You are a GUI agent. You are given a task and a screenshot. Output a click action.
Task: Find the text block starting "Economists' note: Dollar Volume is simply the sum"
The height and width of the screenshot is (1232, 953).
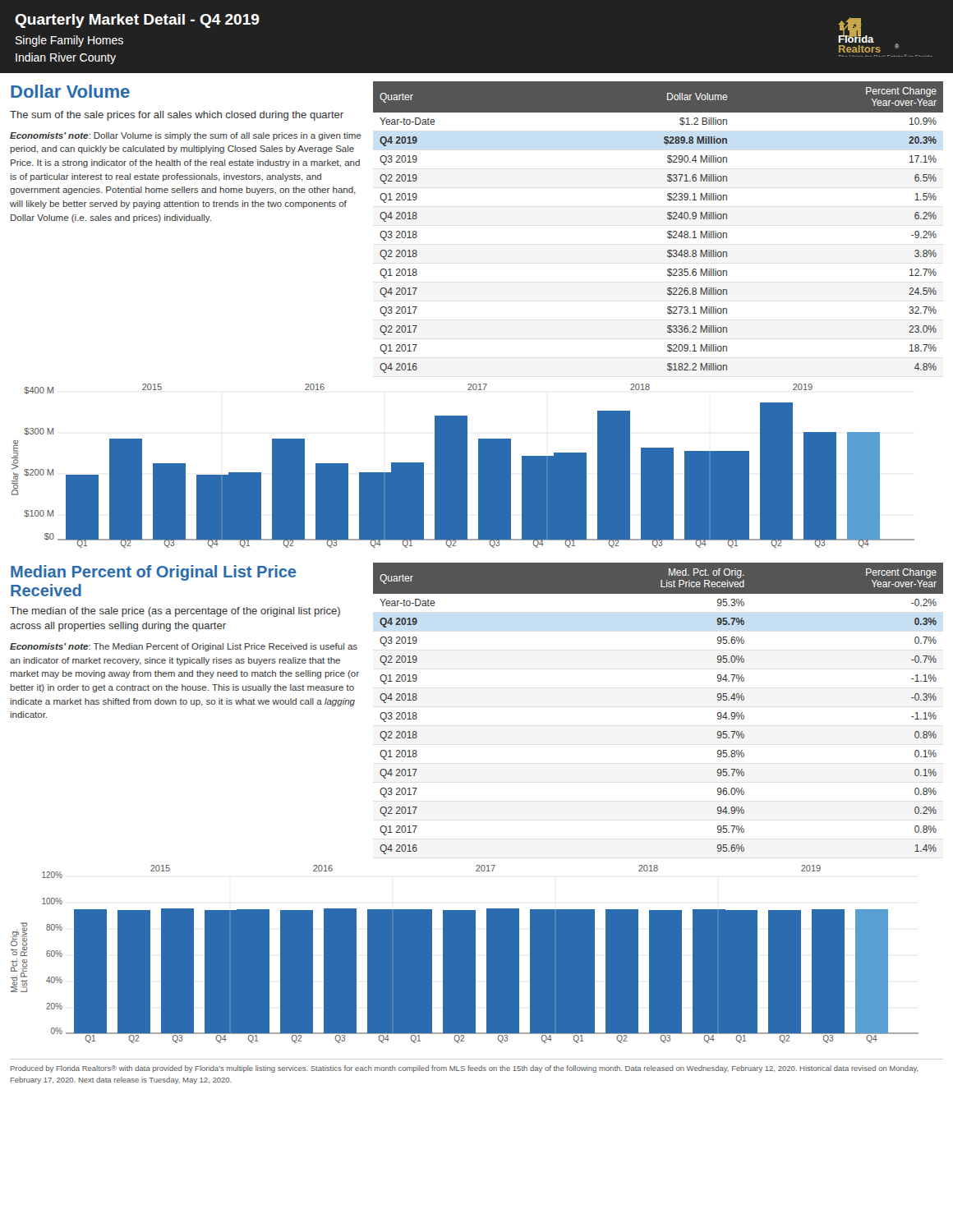pyautogui.click(x=186, y=176)
